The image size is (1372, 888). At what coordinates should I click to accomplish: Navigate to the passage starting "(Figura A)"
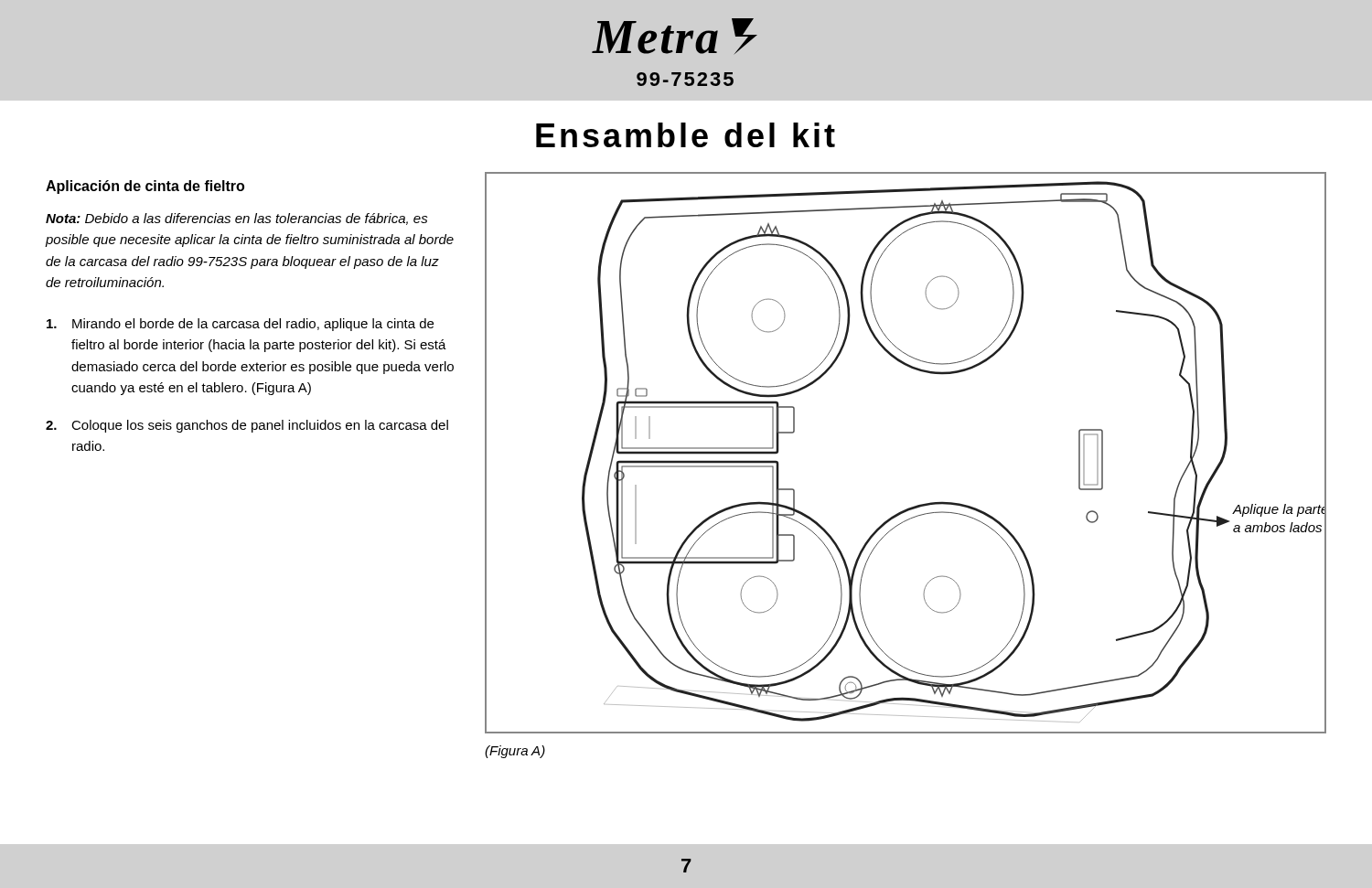click(x=515, y=750)
